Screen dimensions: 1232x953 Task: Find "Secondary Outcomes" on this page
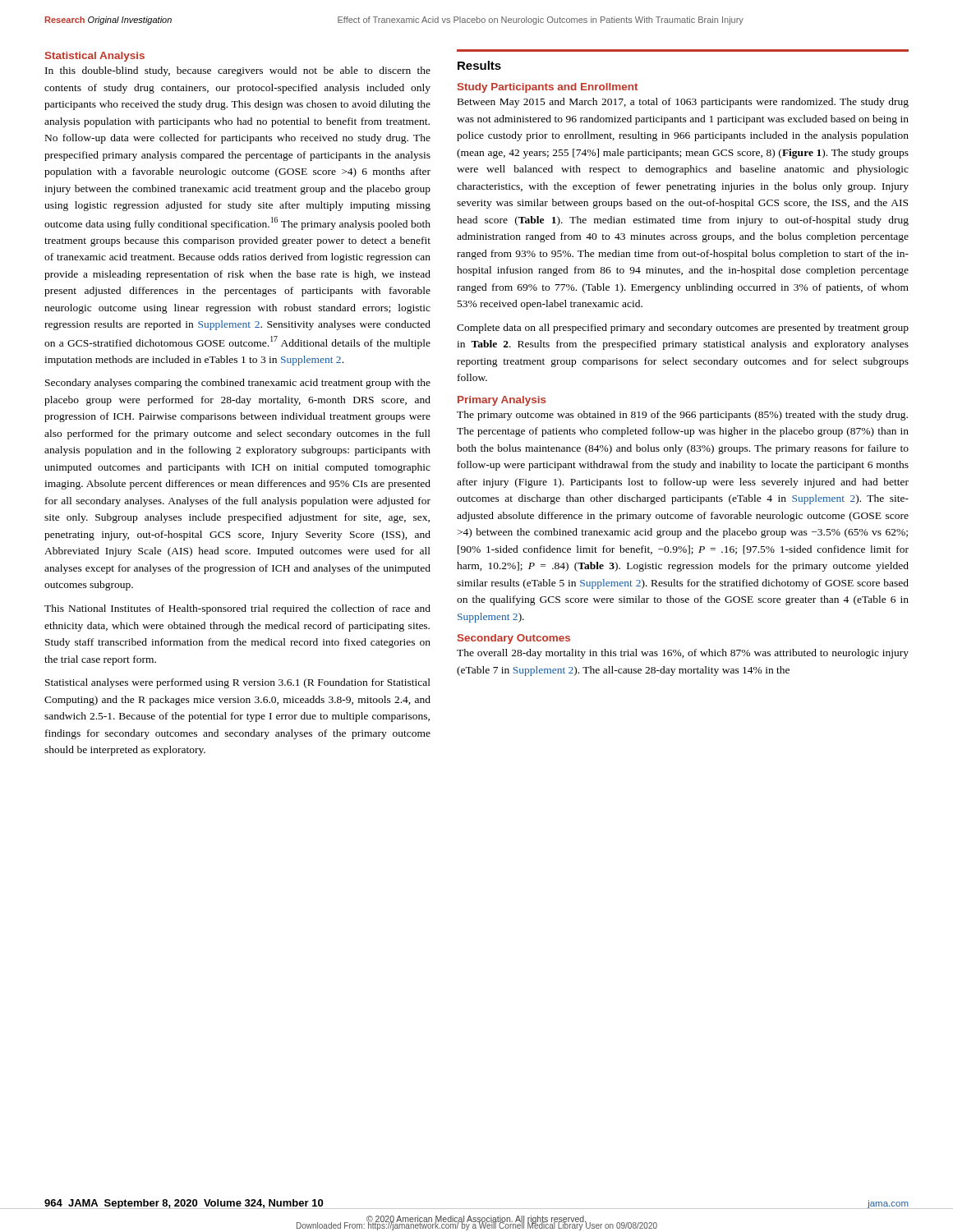[x=514, y=638]
